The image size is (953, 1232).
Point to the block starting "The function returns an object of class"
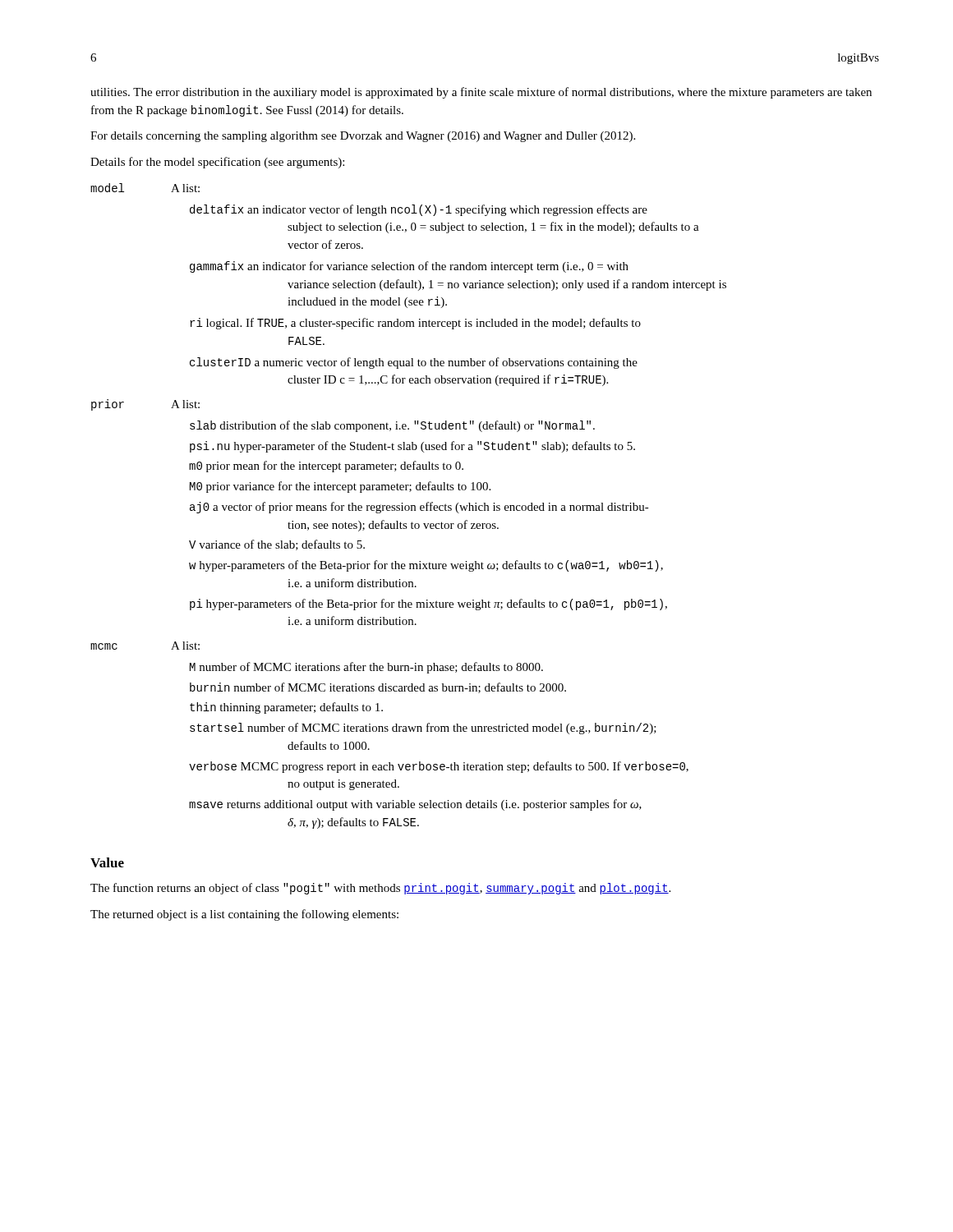pos(381,888)
